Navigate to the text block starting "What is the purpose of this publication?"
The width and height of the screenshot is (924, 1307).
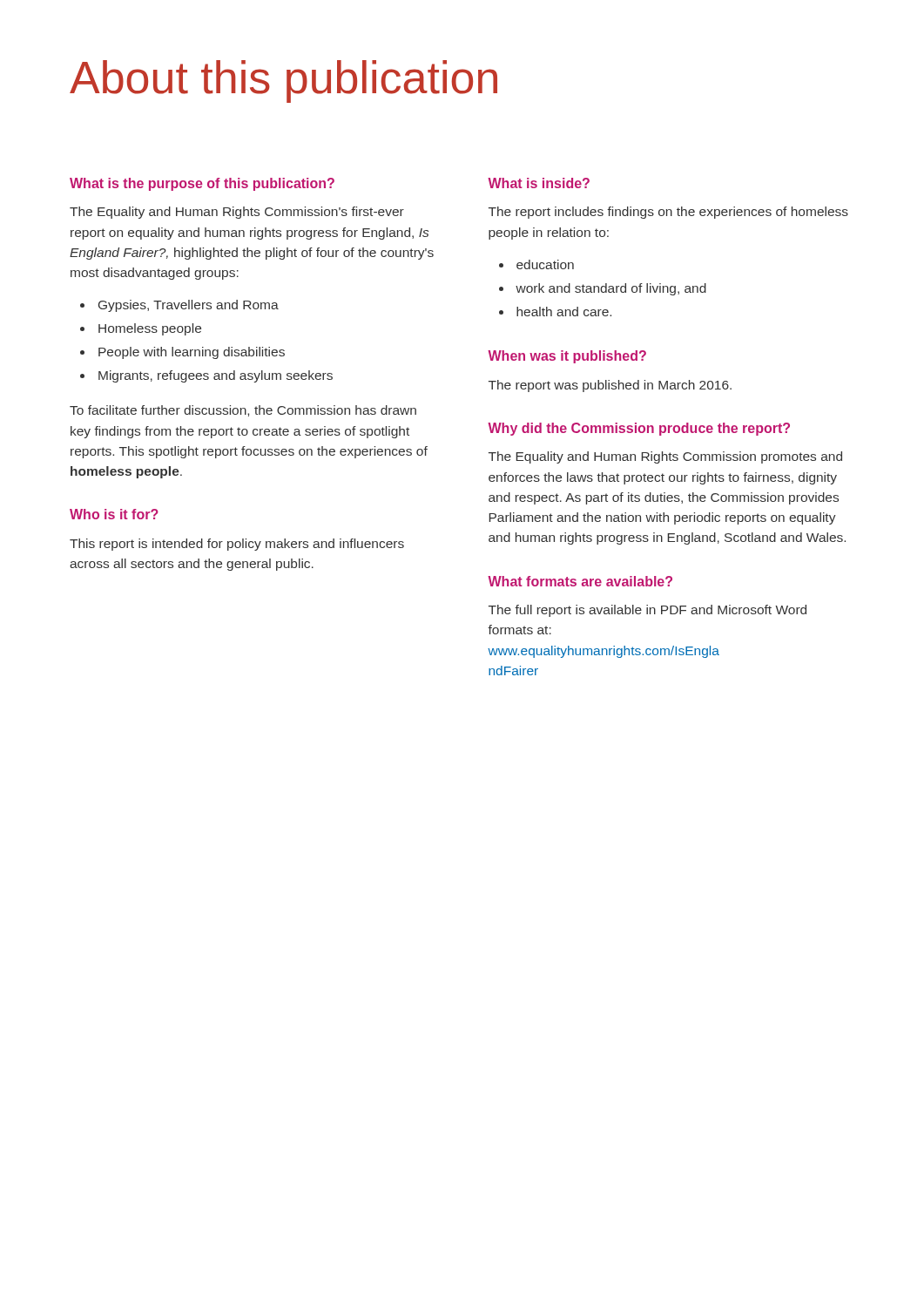pos(253,184)
